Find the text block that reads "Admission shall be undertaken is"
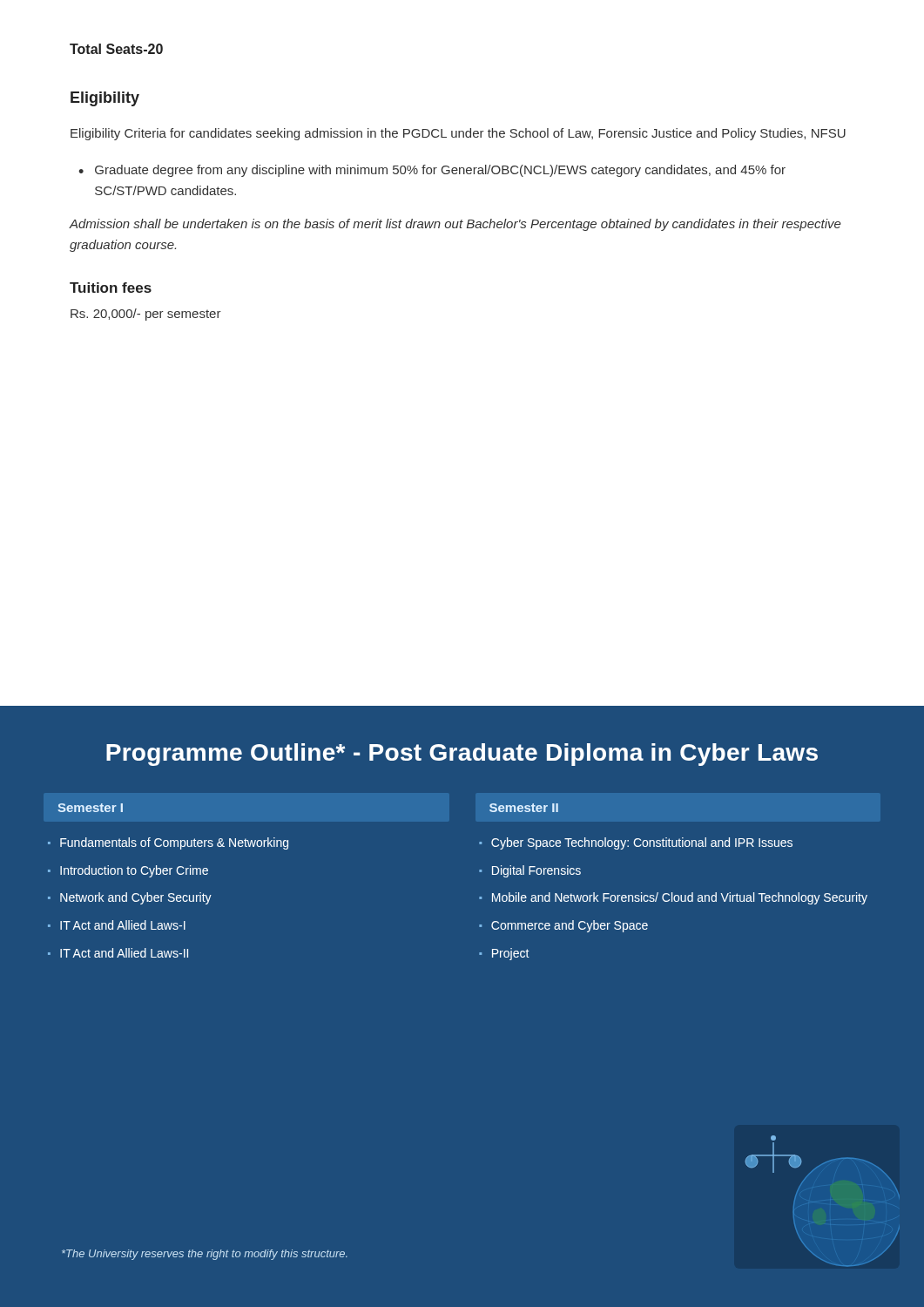The image size is (924, 1307). tap(455, 234)
